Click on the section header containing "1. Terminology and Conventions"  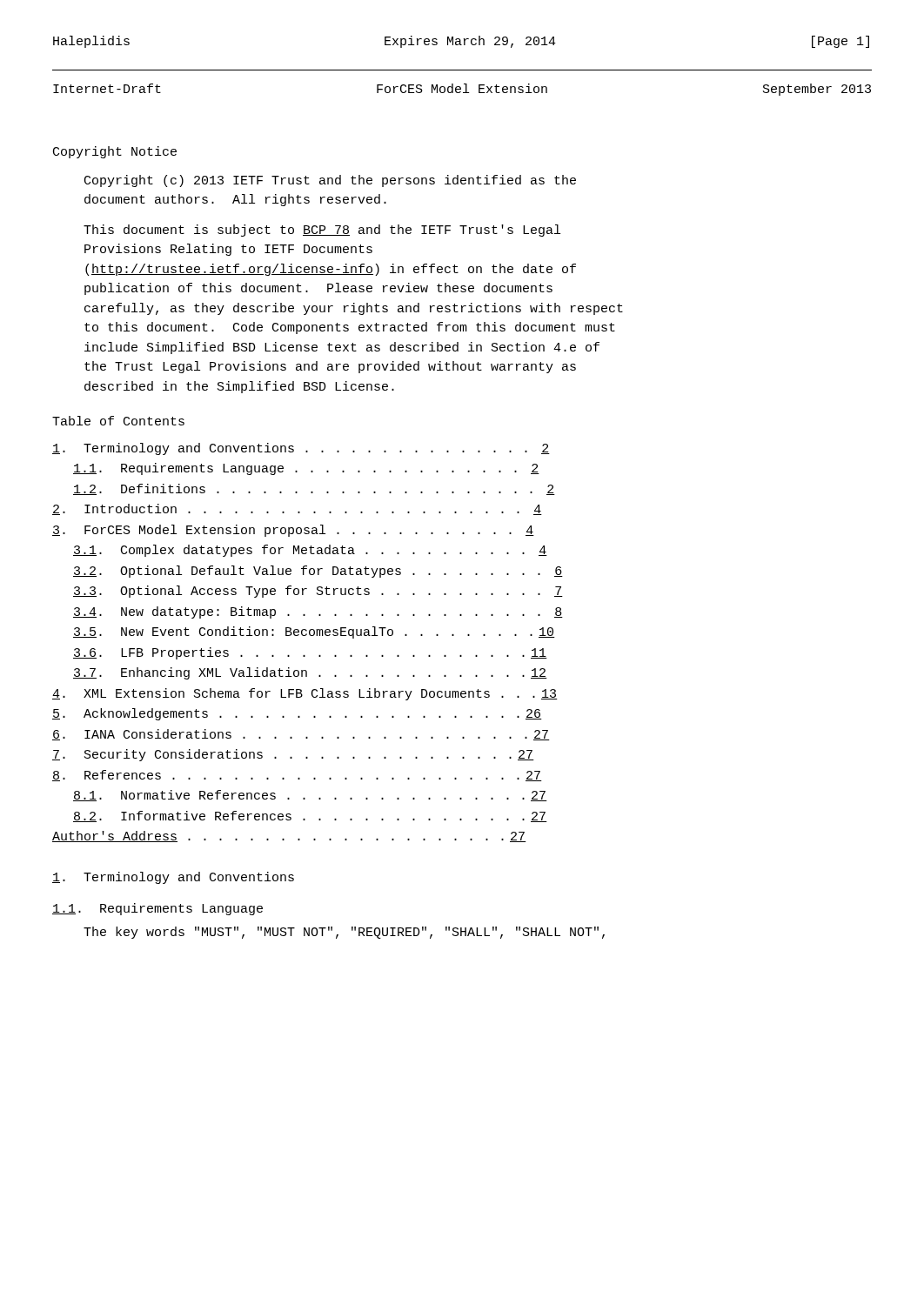click(174, 878)
